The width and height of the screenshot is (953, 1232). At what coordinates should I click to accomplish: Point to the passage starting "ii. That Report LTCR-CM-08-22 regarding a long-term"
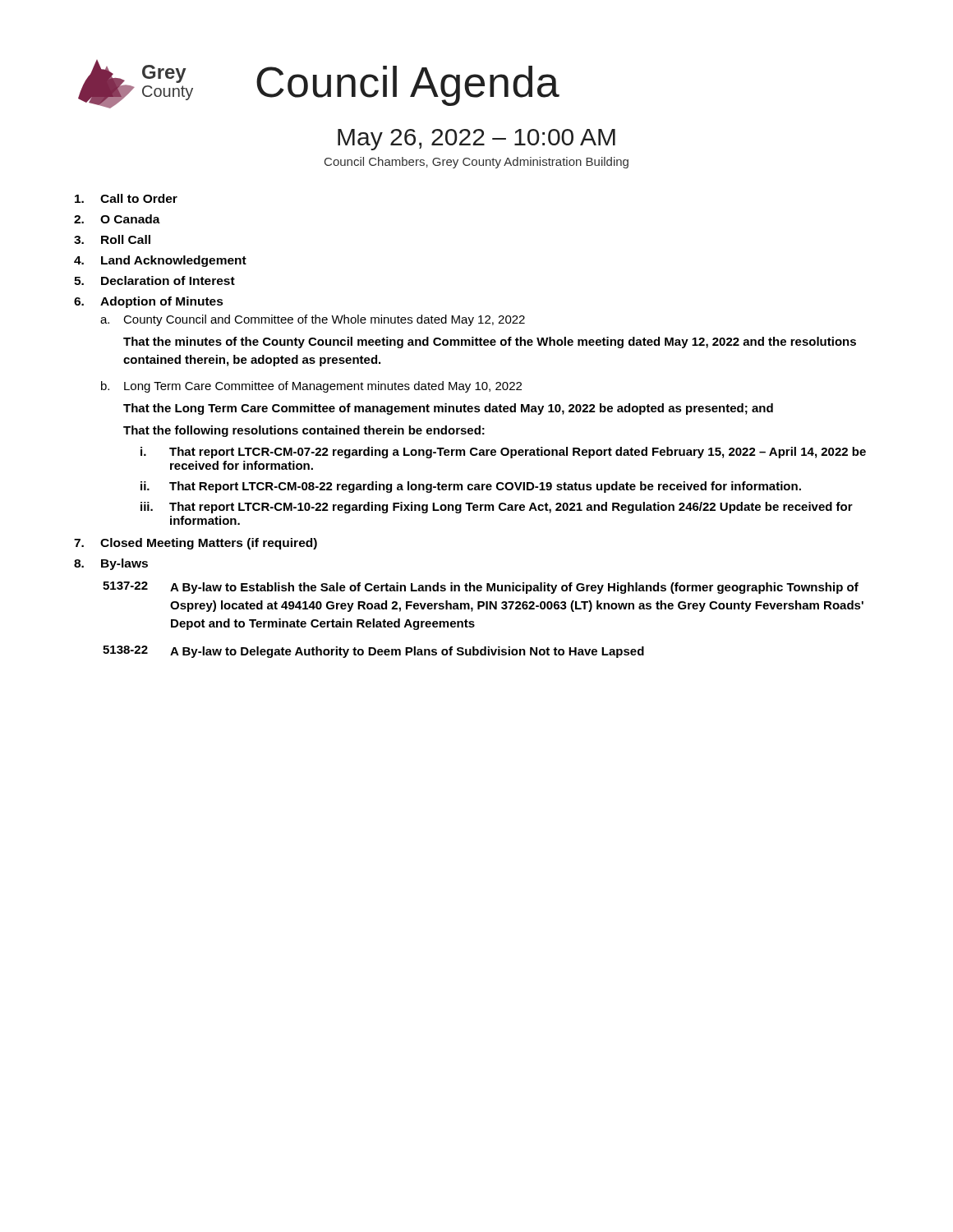[471, 486]
